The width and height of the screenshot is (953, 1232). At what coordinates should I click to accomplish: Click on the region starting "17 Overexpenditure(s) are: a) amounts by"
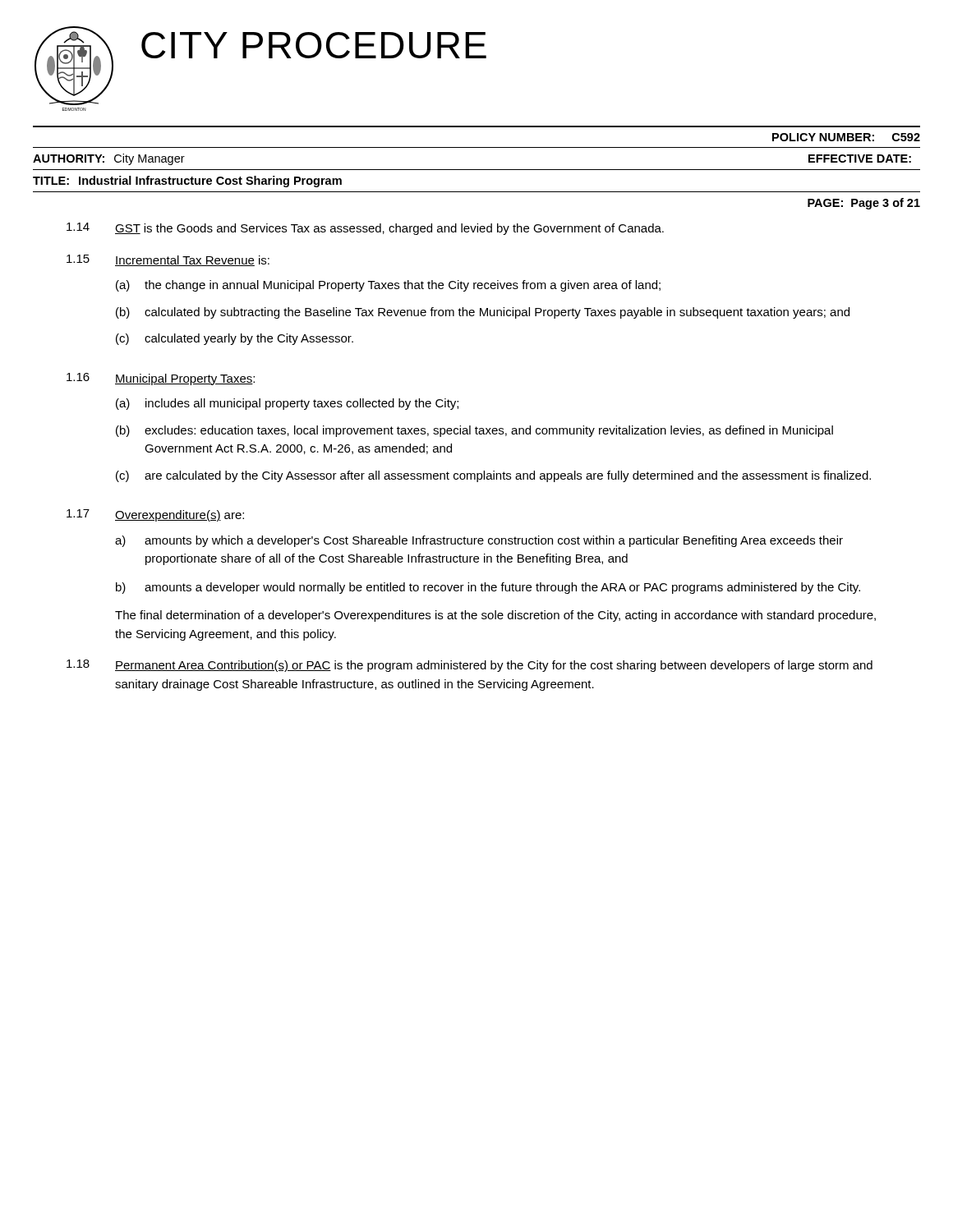pyautogui.click(x=476, y=575)
